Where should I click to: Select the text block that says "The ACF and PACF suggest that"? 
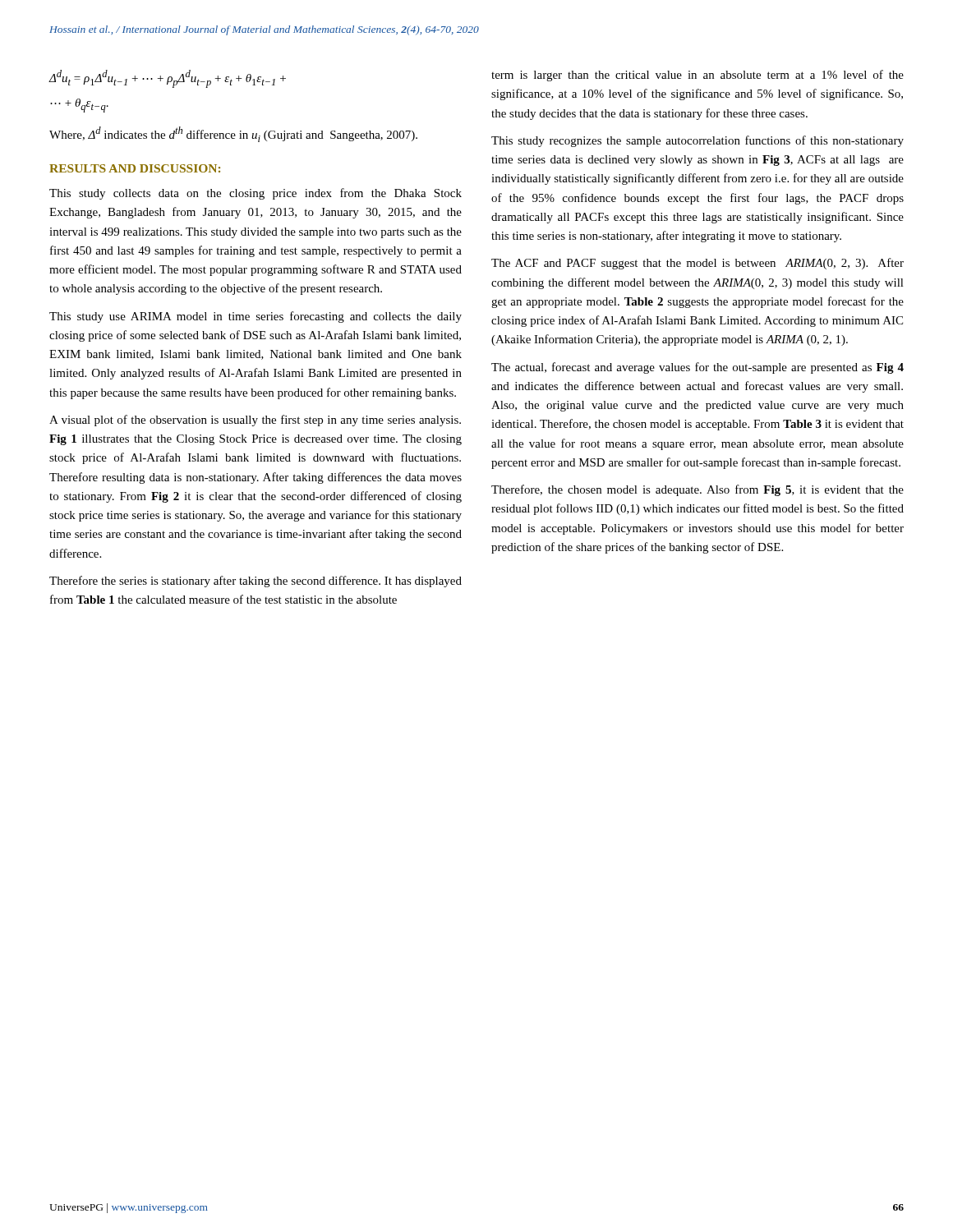click(698, 302)
